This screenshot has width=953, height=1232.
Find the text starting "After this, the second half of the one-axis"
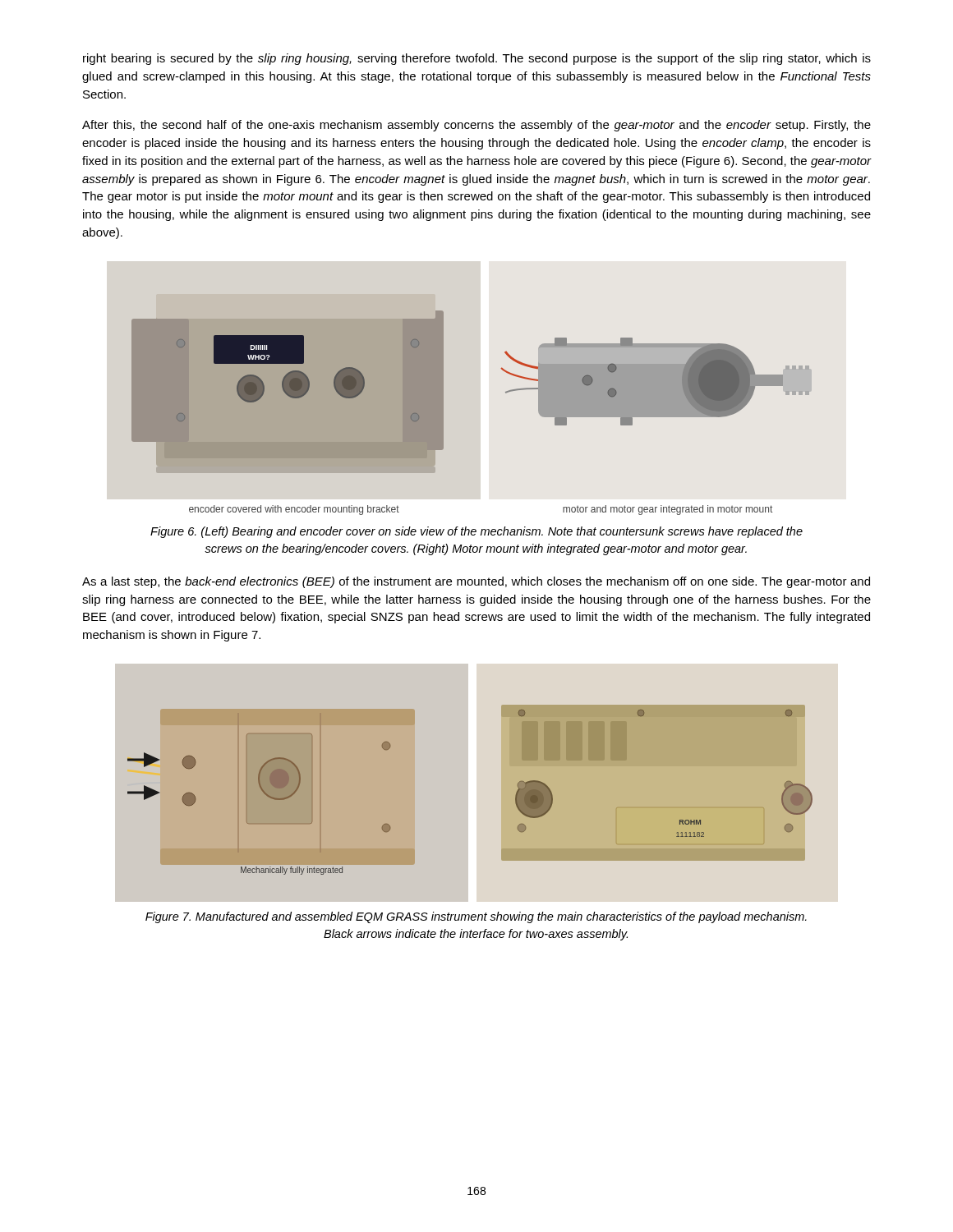[x=476, y=178]
